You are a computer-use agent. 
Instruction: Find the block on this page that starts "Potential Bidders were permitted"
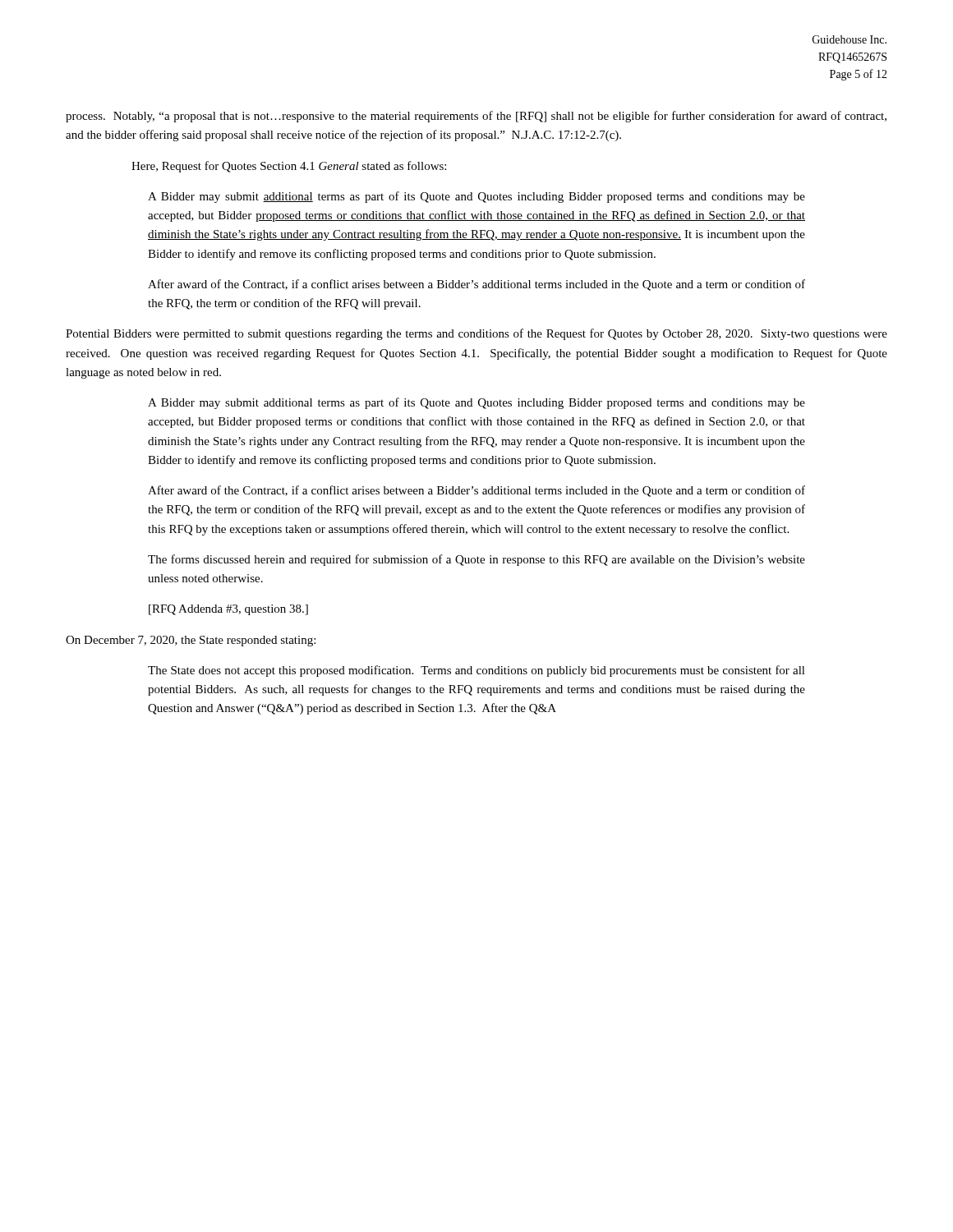476,353
